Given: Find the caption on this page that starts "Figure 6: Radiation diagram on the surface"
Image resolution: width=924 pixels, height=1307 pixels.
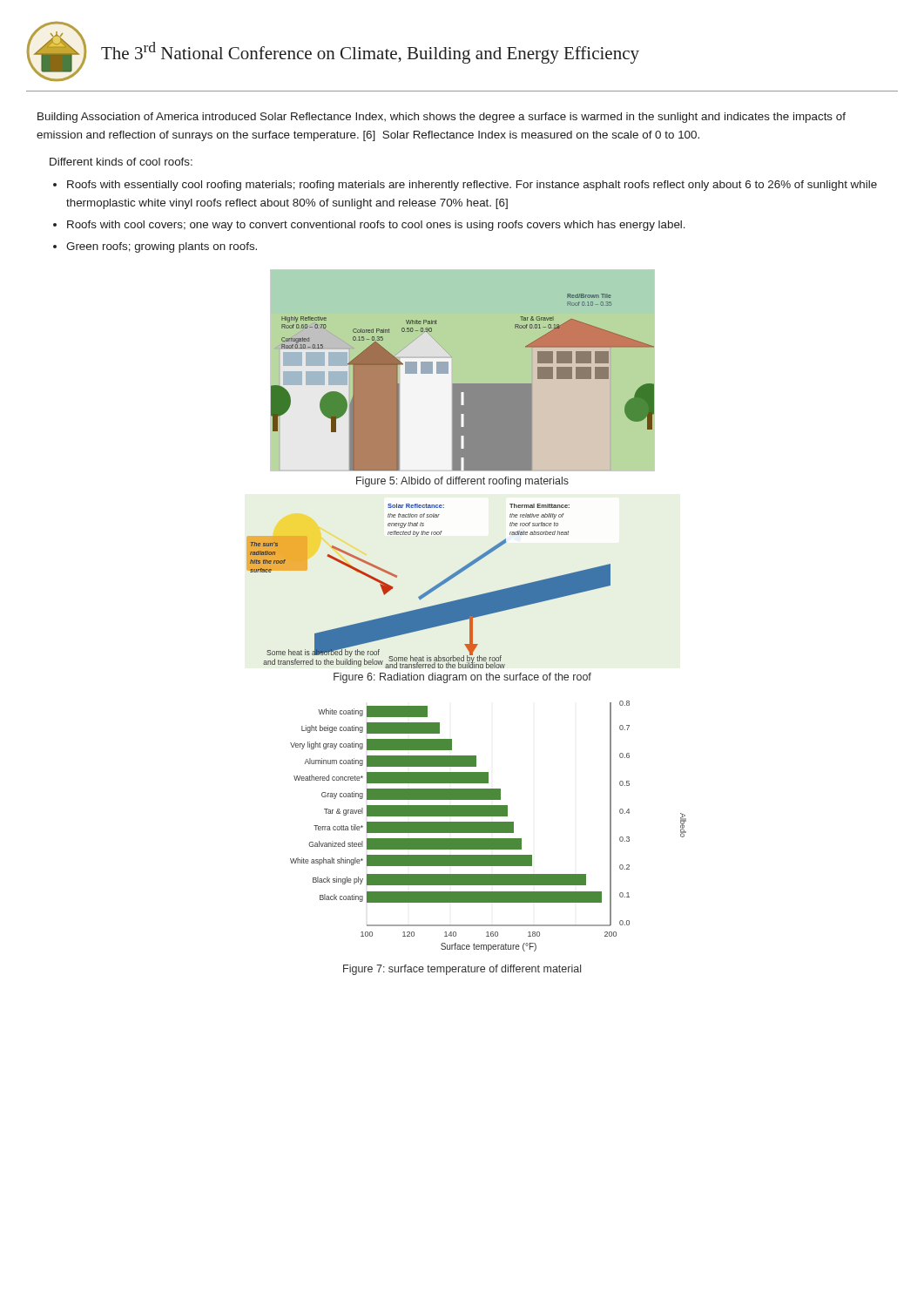Looking at the screenshot, I should [462, 677].
